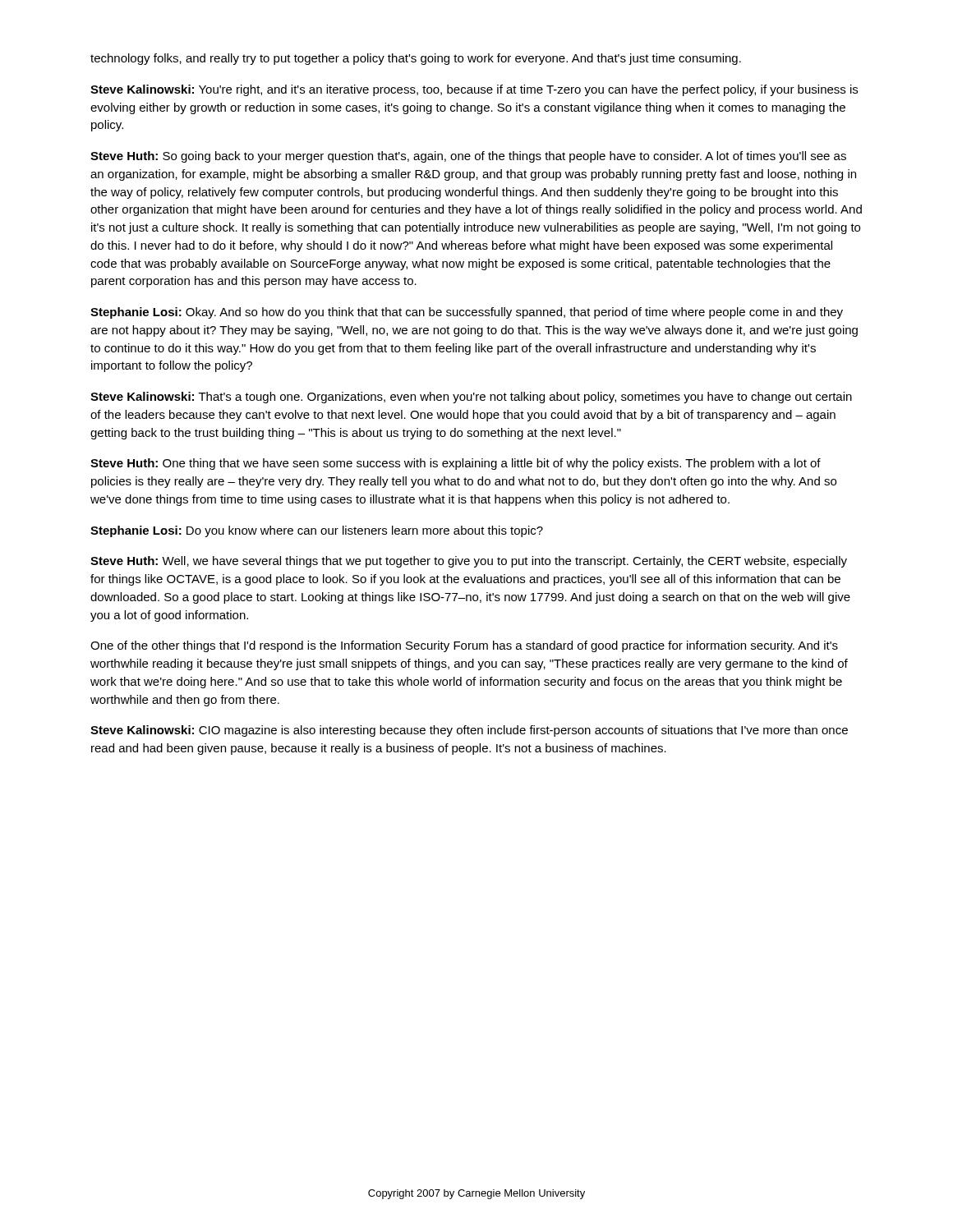This screenshot has height=1232, width=953.
Task: Find the region starting "Steve Kalinowski: You're right, and it's an iterative"
Action: (x=474, y=107)
